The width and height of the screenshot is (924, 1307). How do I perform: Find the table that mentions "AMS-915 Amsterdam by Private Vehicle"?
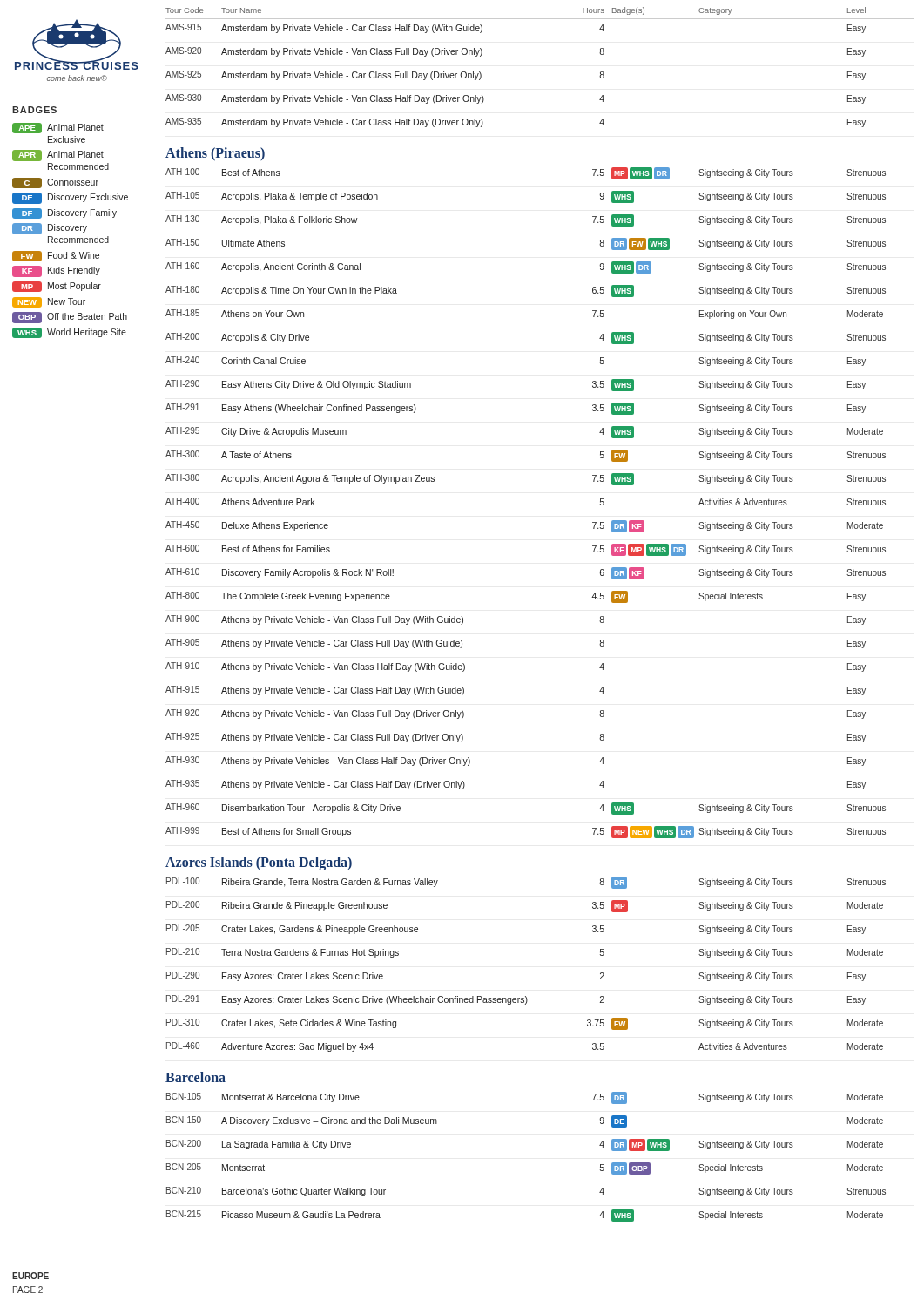(x=540, y=78)
